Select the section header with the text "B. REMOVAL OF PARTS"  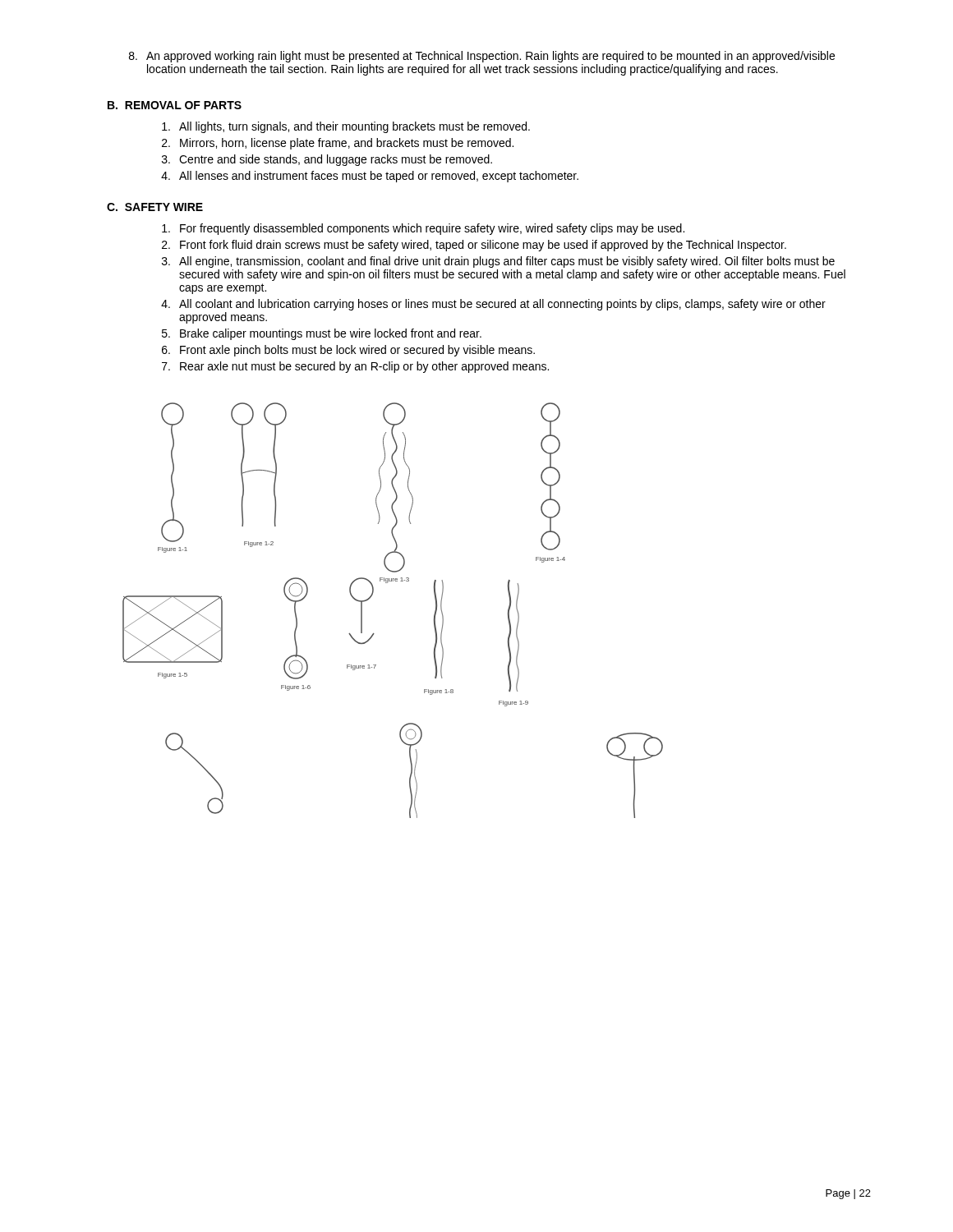(174, 105)
